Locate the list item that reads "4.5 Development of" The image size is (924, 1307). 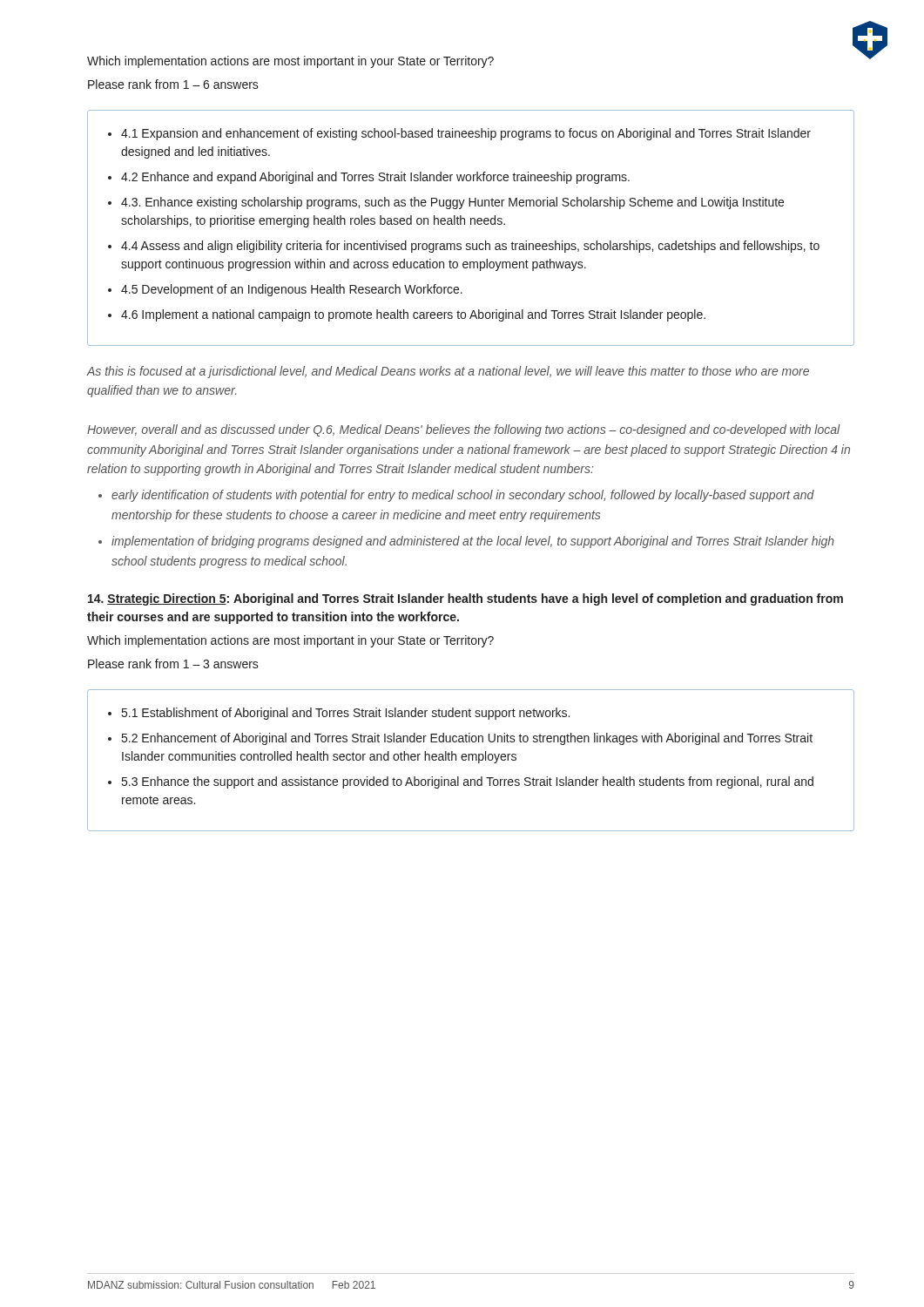click(292, 289)
